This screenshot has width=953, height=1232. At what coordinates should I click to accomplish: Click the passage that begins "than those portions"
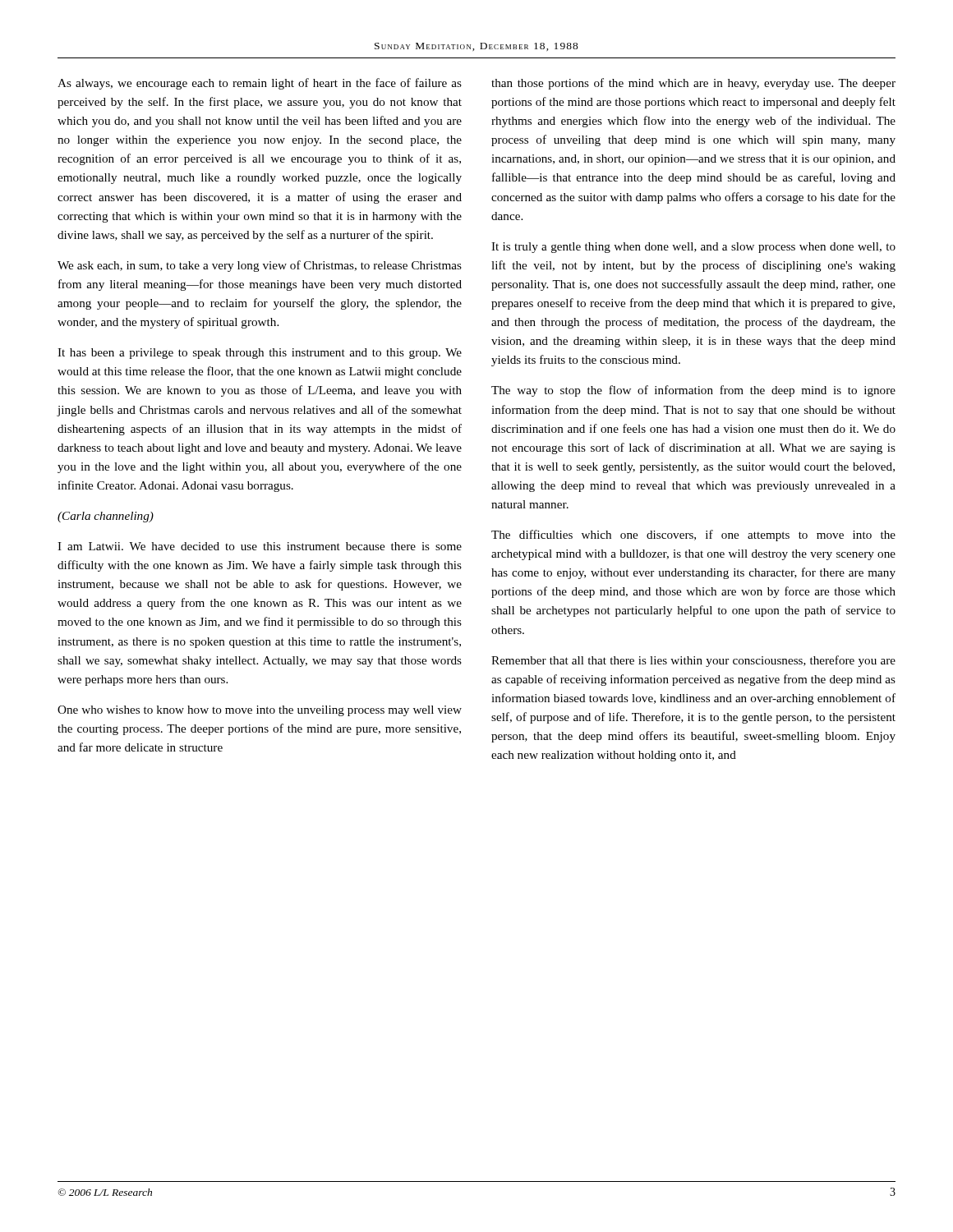click(693, 149)
